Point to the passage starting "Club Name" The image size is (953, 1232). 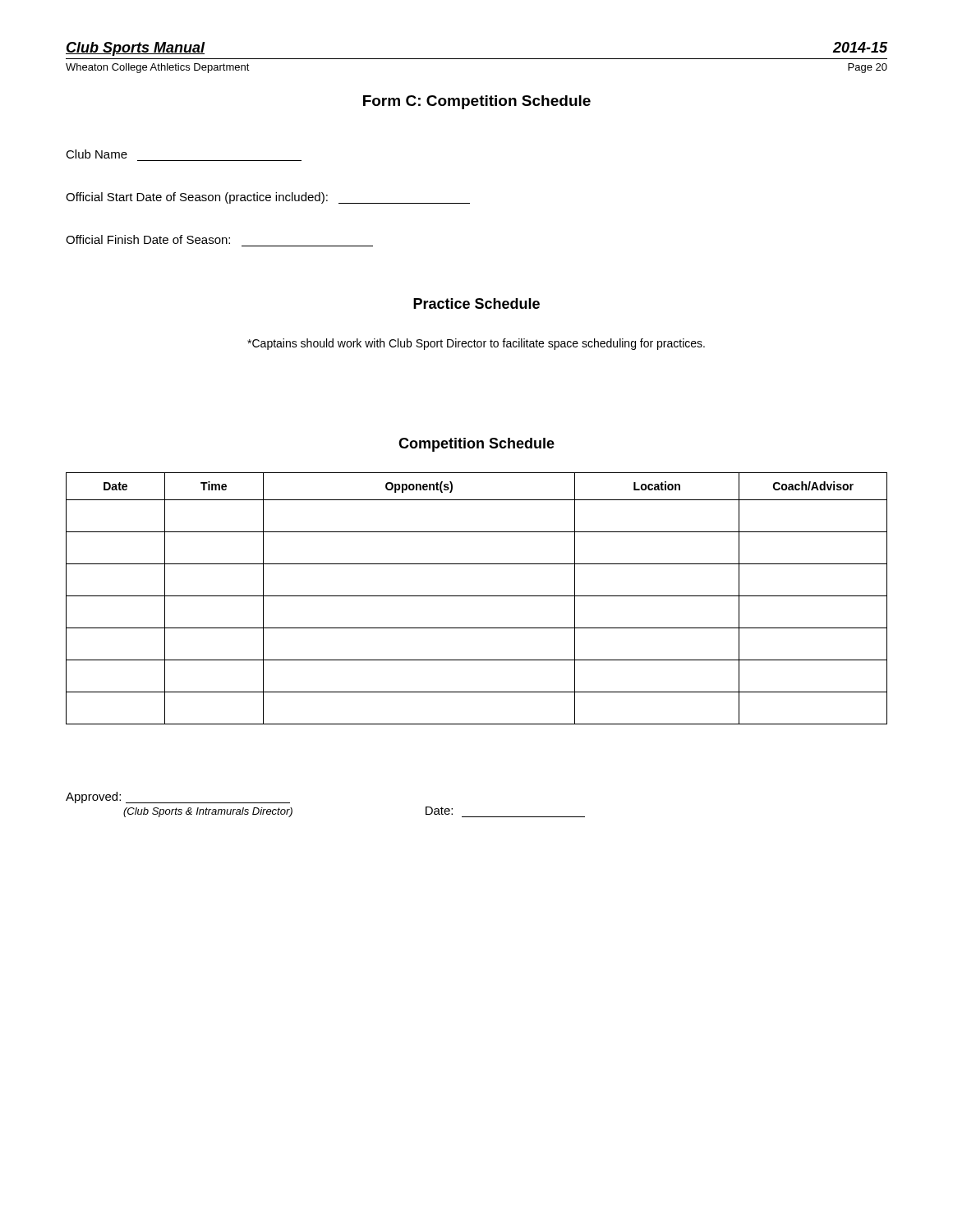(x=184, y=154)
